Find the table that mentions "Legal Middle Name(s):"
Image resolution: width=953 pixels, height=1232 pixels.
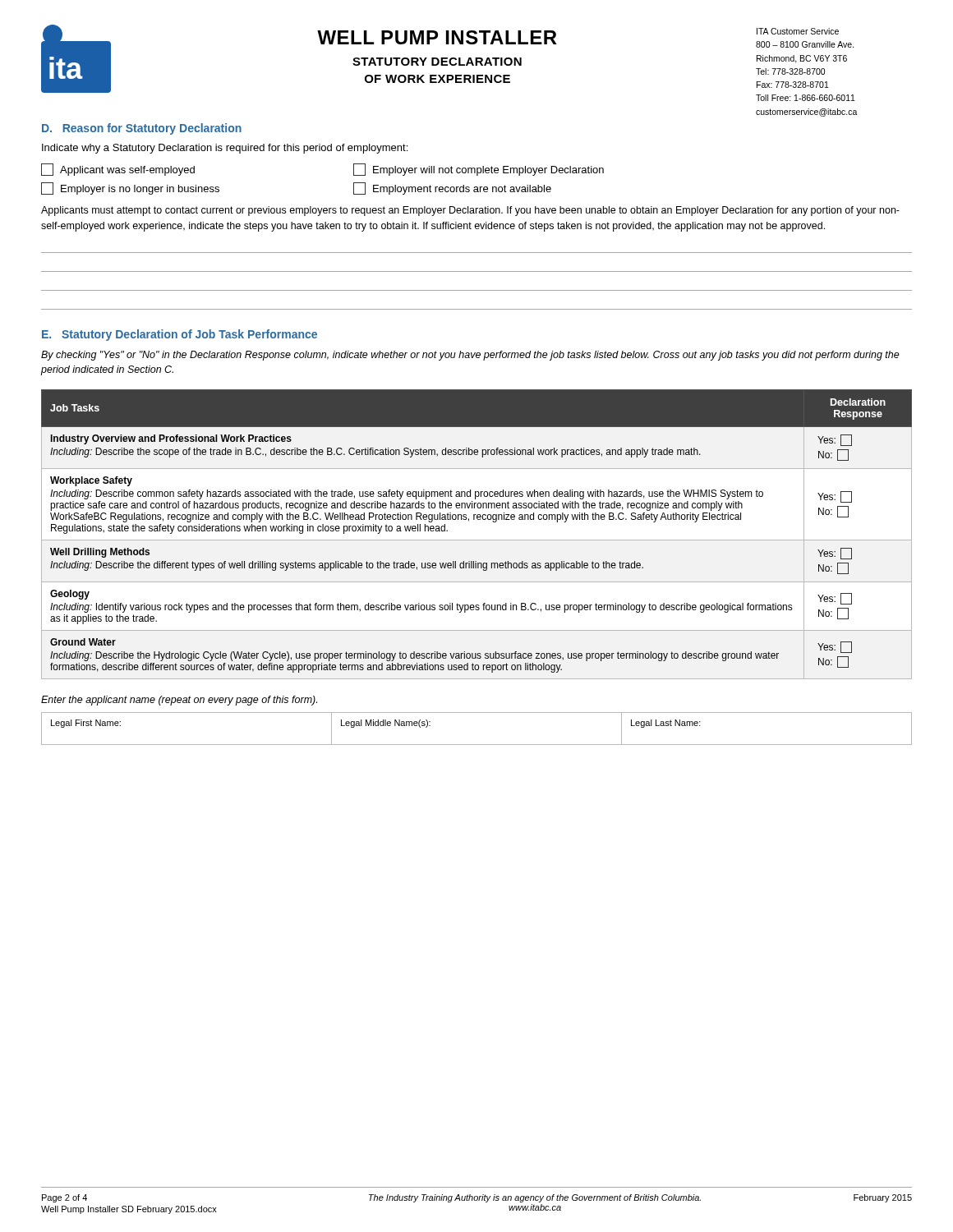pyautogui.click(x=476, y=729)
